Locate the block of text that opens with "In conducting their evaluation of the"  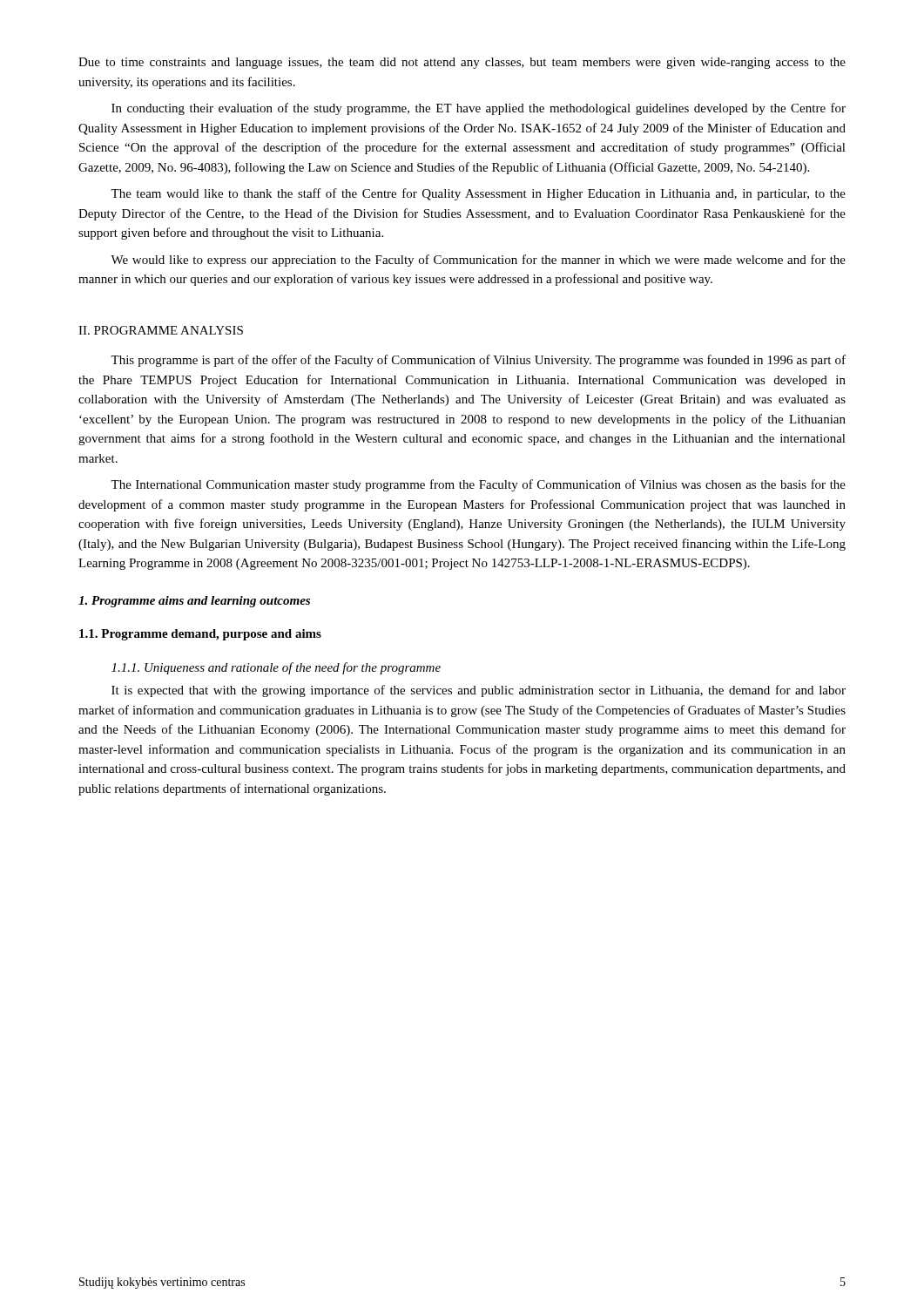tap(462, 138)
